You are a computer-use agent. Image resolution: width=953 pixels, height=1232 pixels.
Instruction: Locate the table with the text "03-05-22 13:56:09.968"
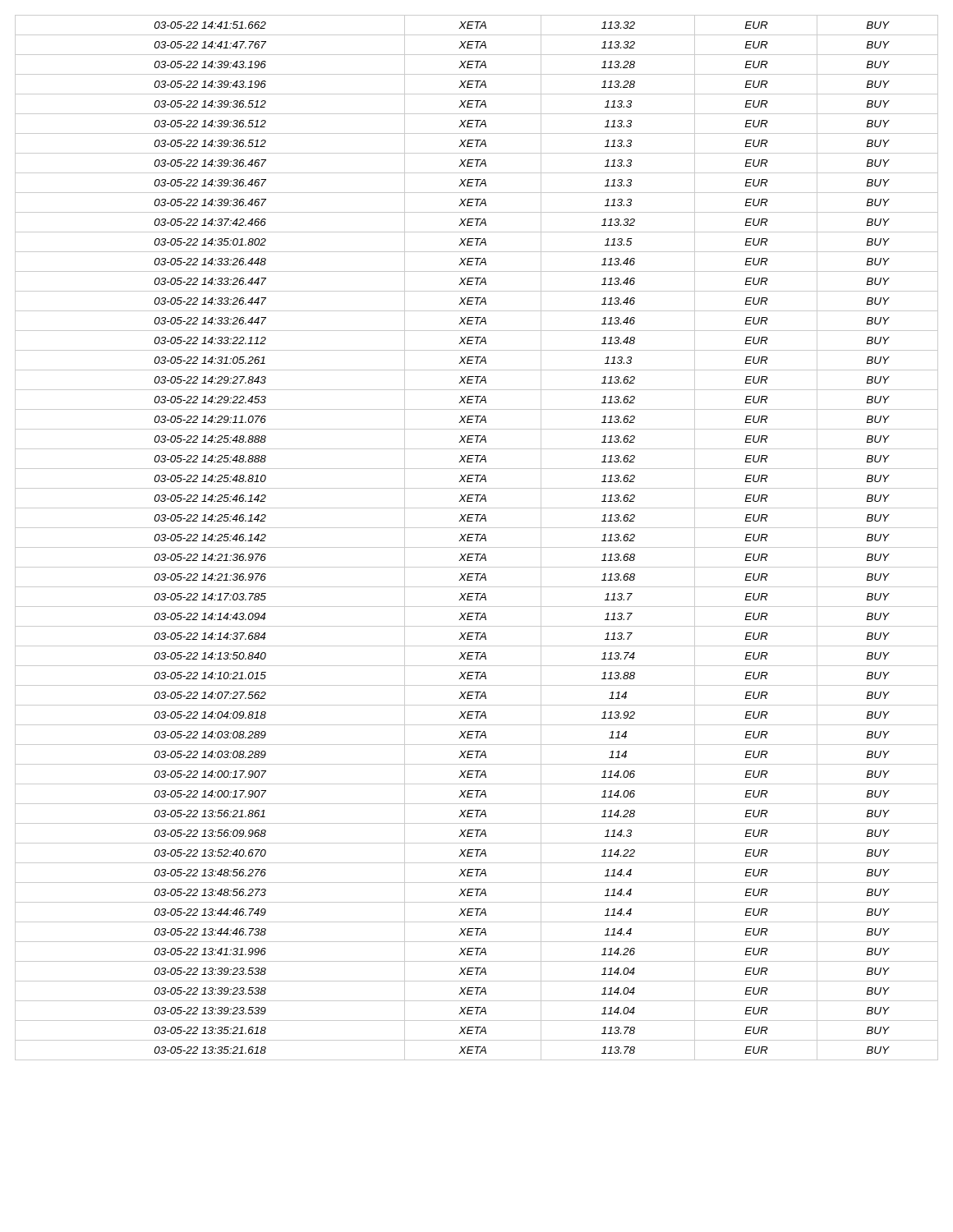pos(476,538)
